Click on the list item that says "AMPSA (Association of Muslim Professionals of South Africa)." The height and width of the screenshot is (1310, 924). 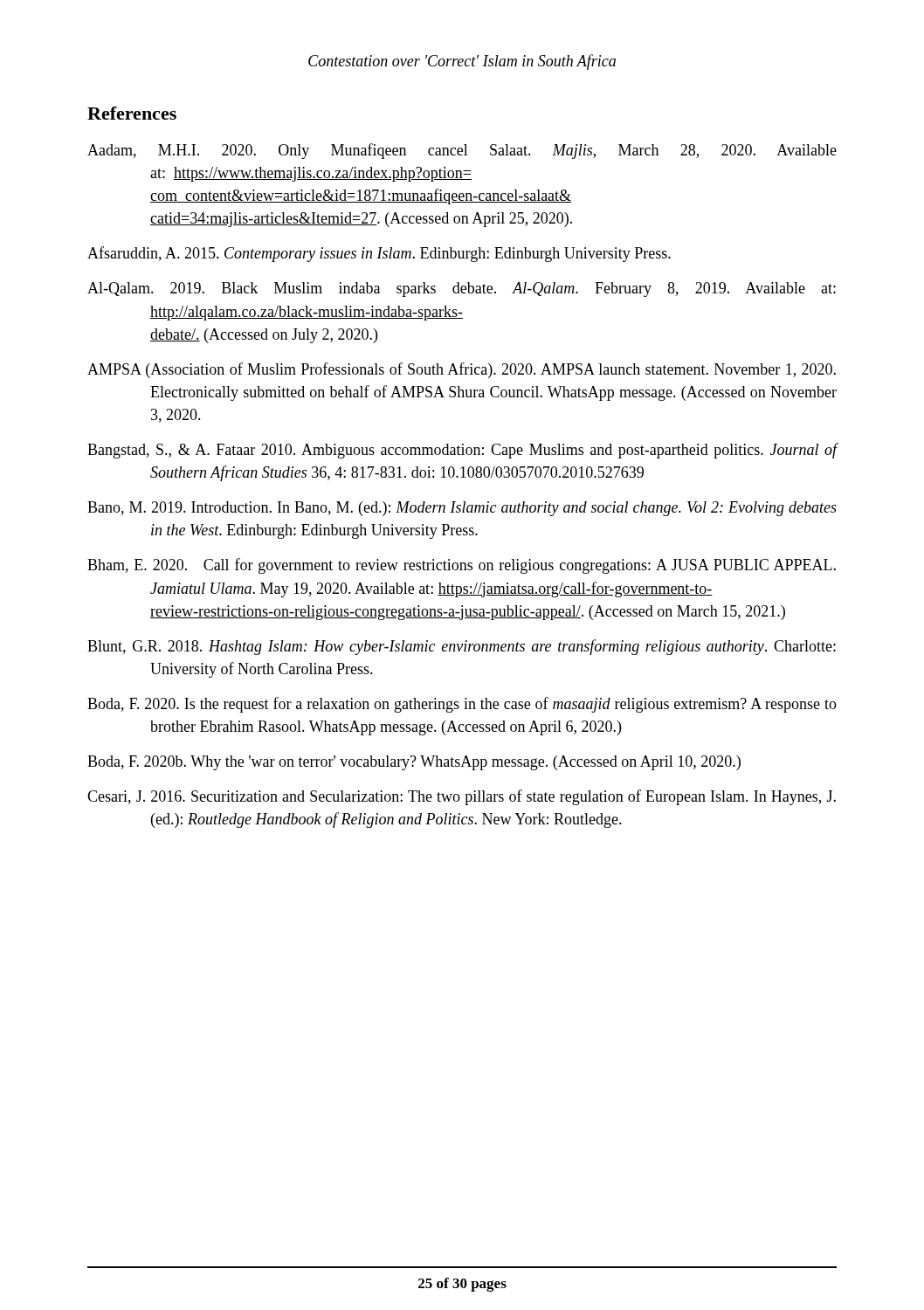coord(462,392)
